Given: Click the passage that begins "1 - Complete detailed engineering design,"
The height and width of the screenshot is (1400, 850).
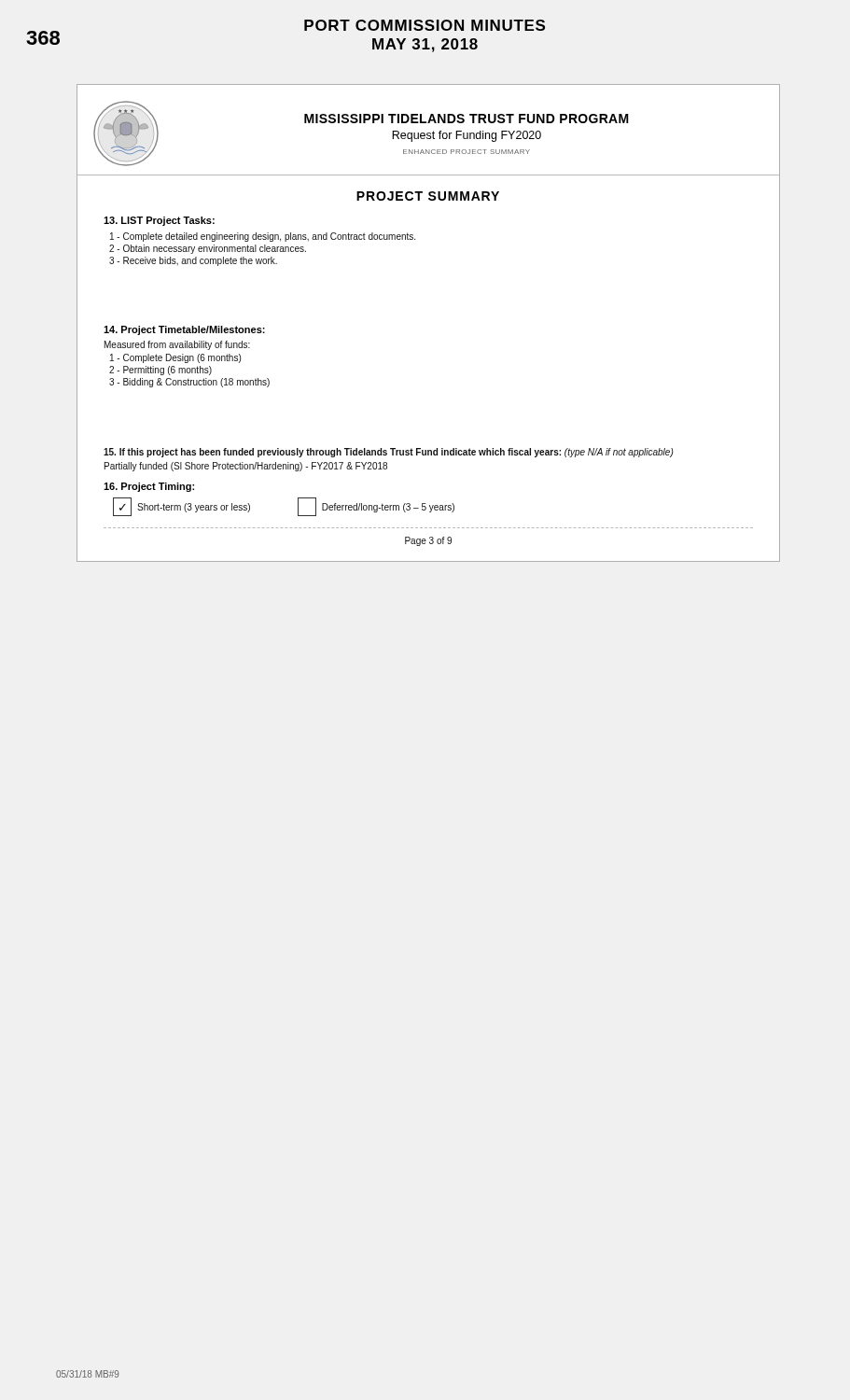Looking at the screenshot, I should point(263,237).
